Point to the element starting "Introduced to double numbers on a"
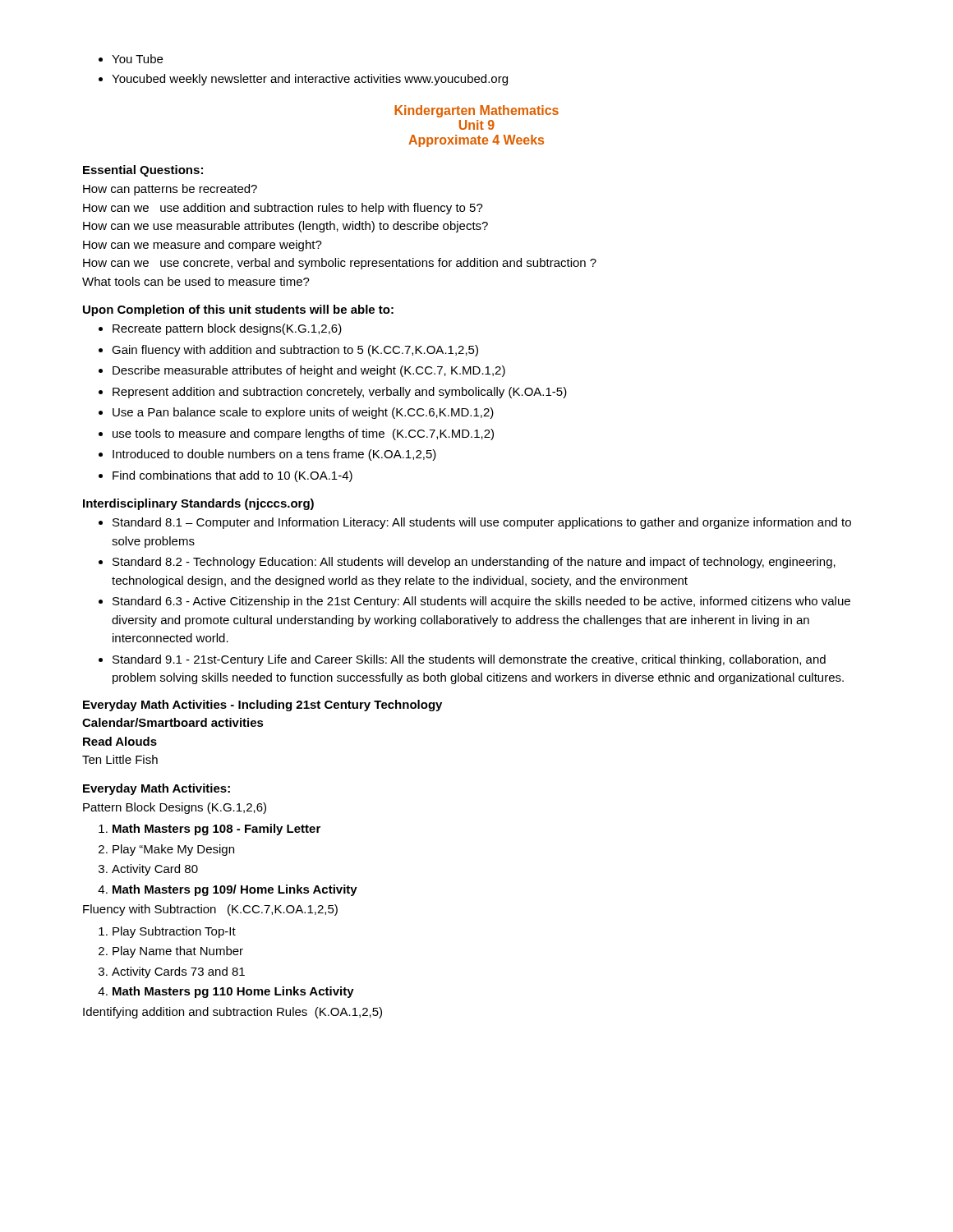The image size is (953, 1232). click(x=274, y=454)
